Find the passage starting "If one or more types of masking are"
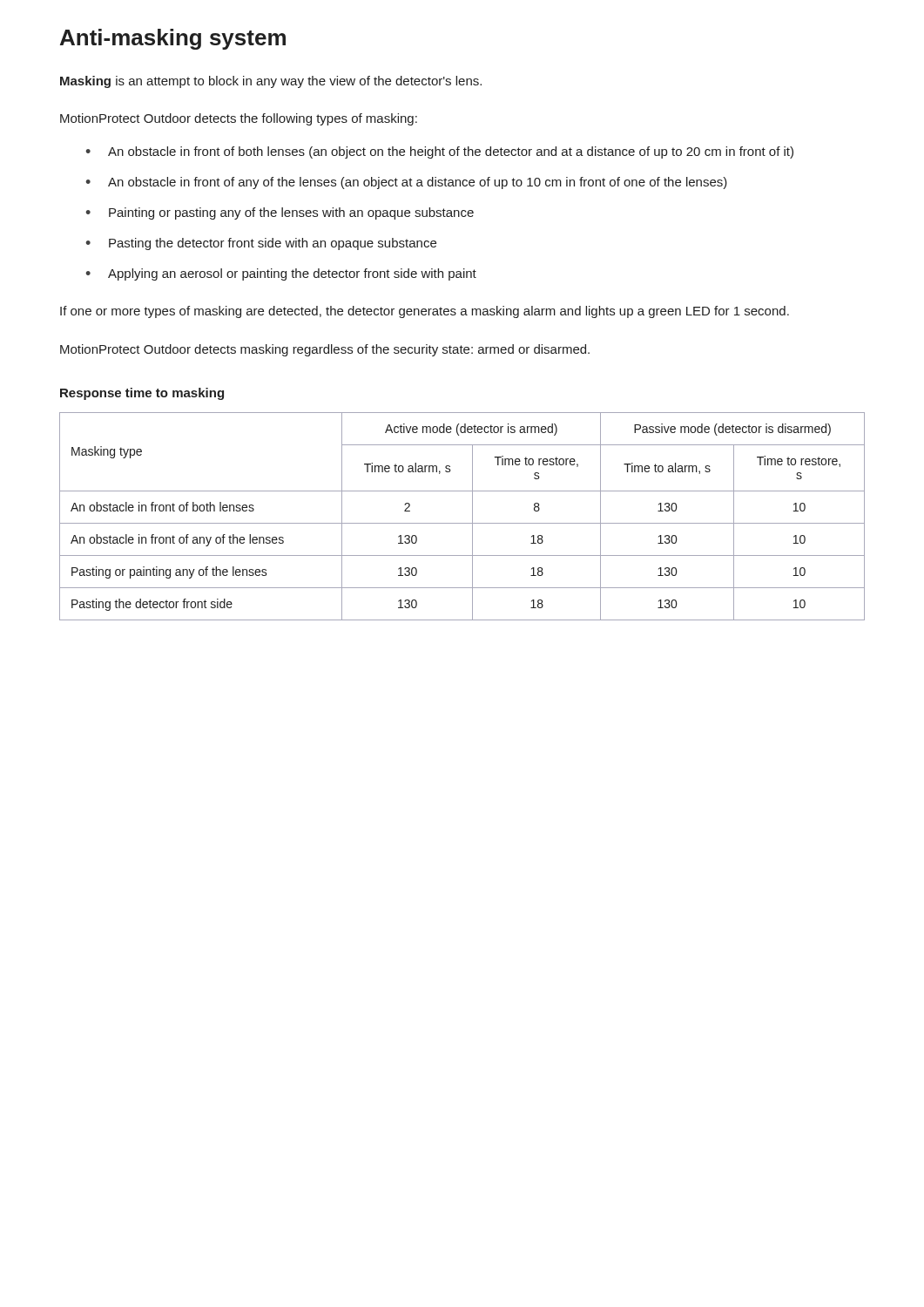The image size is (924, 1307). [x=424, y=311]
